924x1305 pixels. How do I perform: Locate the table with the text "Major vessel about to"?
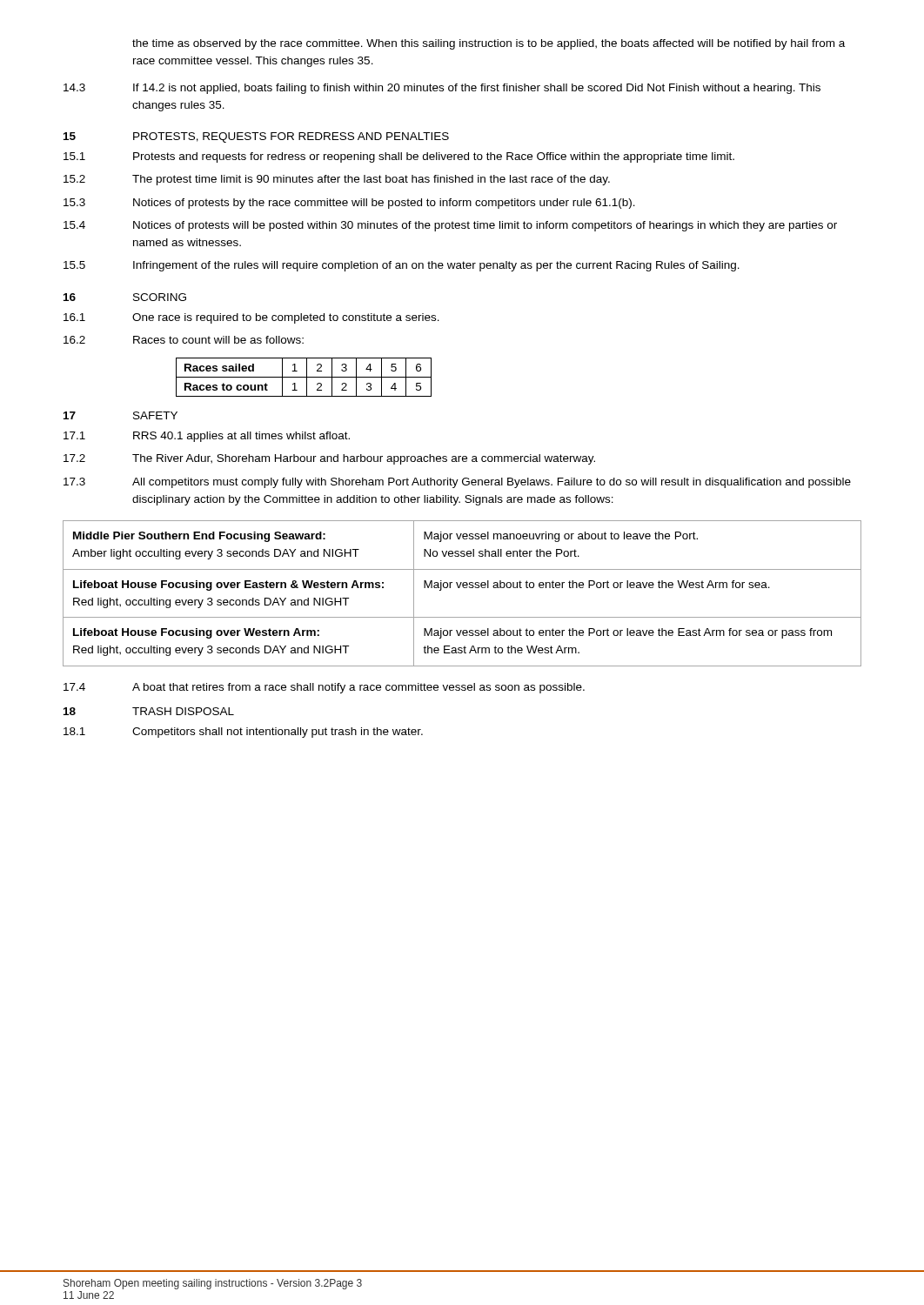[462, 593]
